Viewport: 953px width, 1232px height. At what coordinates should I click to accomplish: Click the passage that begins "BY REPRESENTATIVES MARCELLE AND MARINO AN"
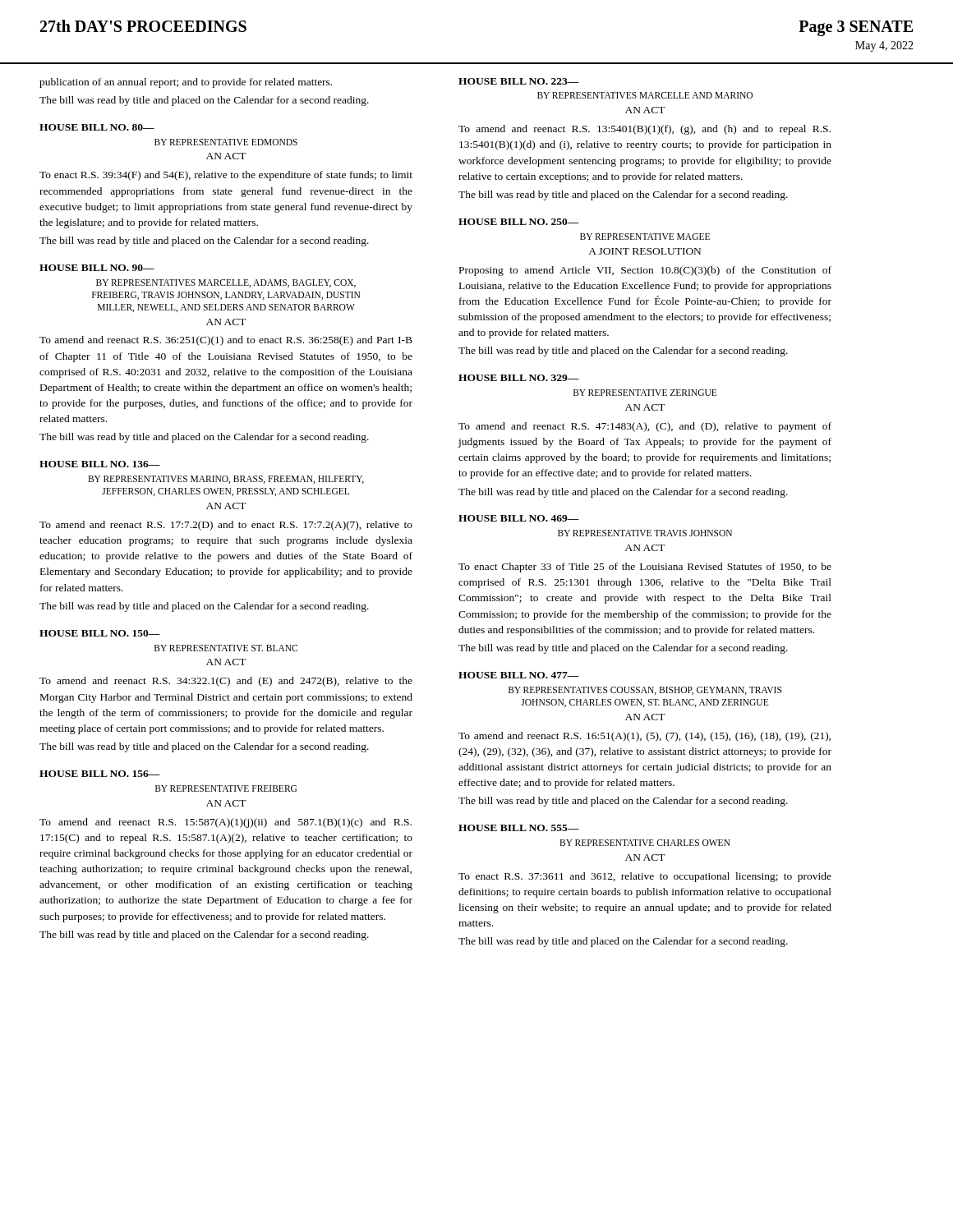[x=645, y=146]
